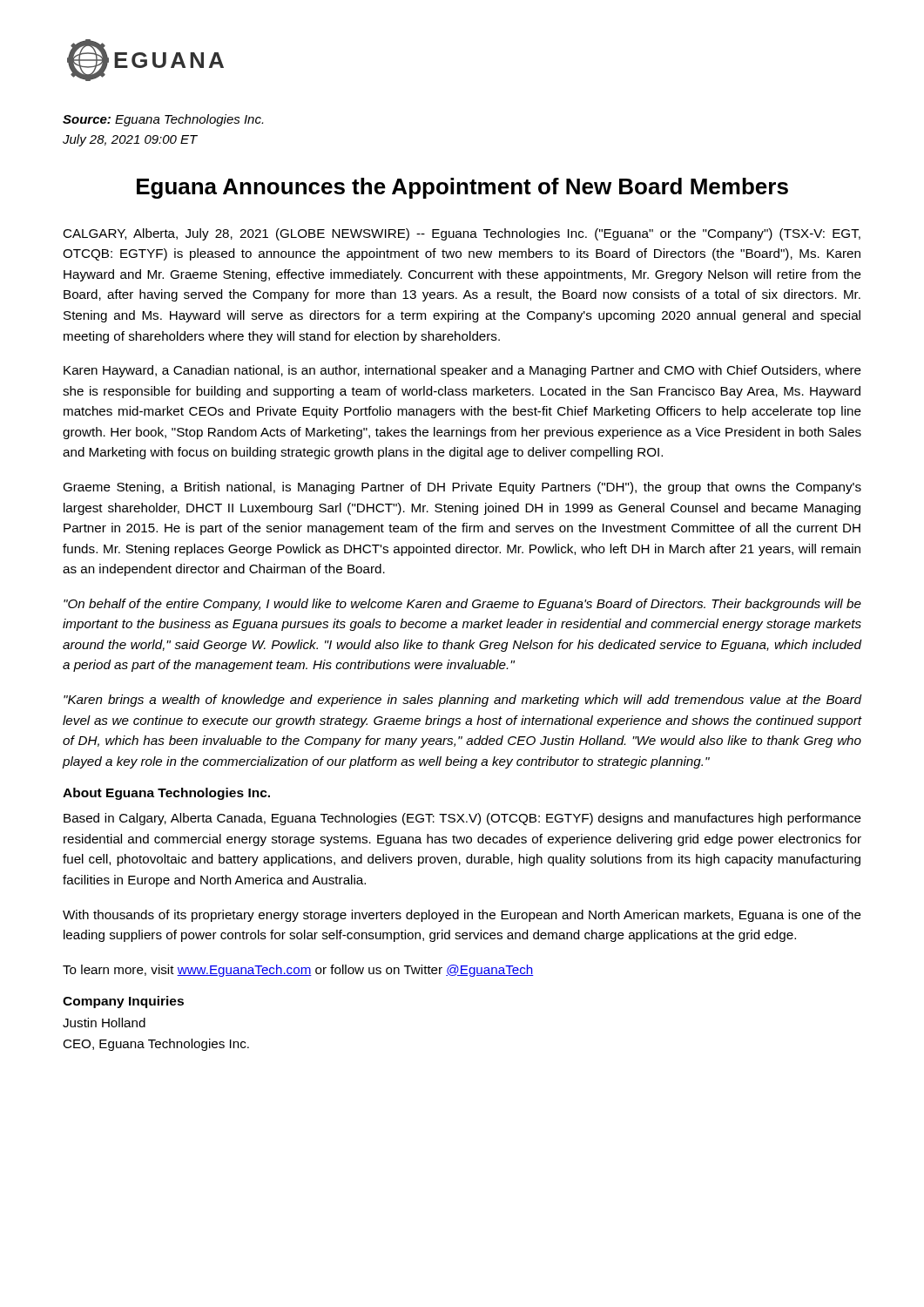Viewport: 924px width, 1307px height.
Task: Locate the passage starting ""On behalf of the"
Action: [x=462, y=634]
